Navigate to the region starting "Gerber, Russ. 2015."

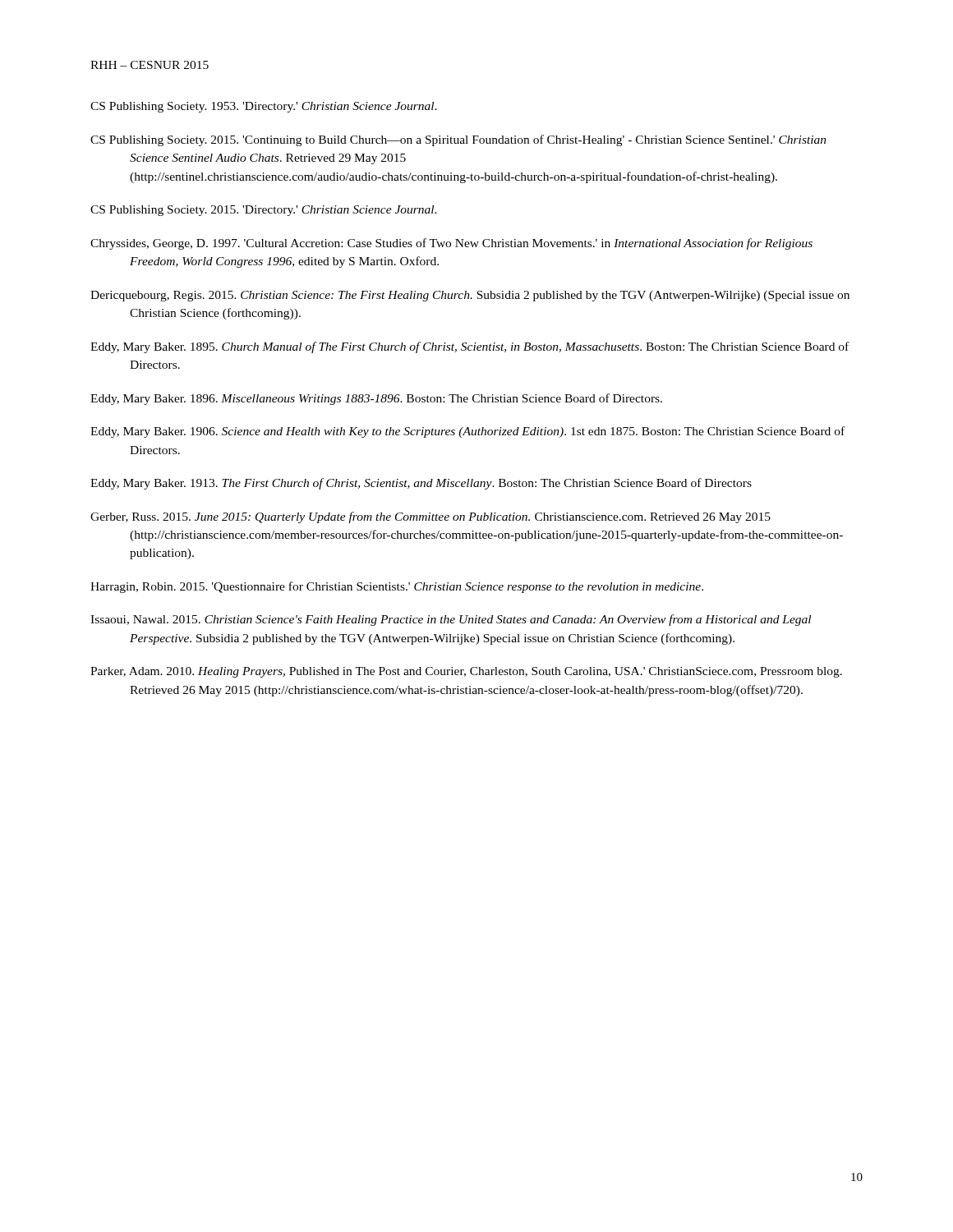[x=467, y=534]
